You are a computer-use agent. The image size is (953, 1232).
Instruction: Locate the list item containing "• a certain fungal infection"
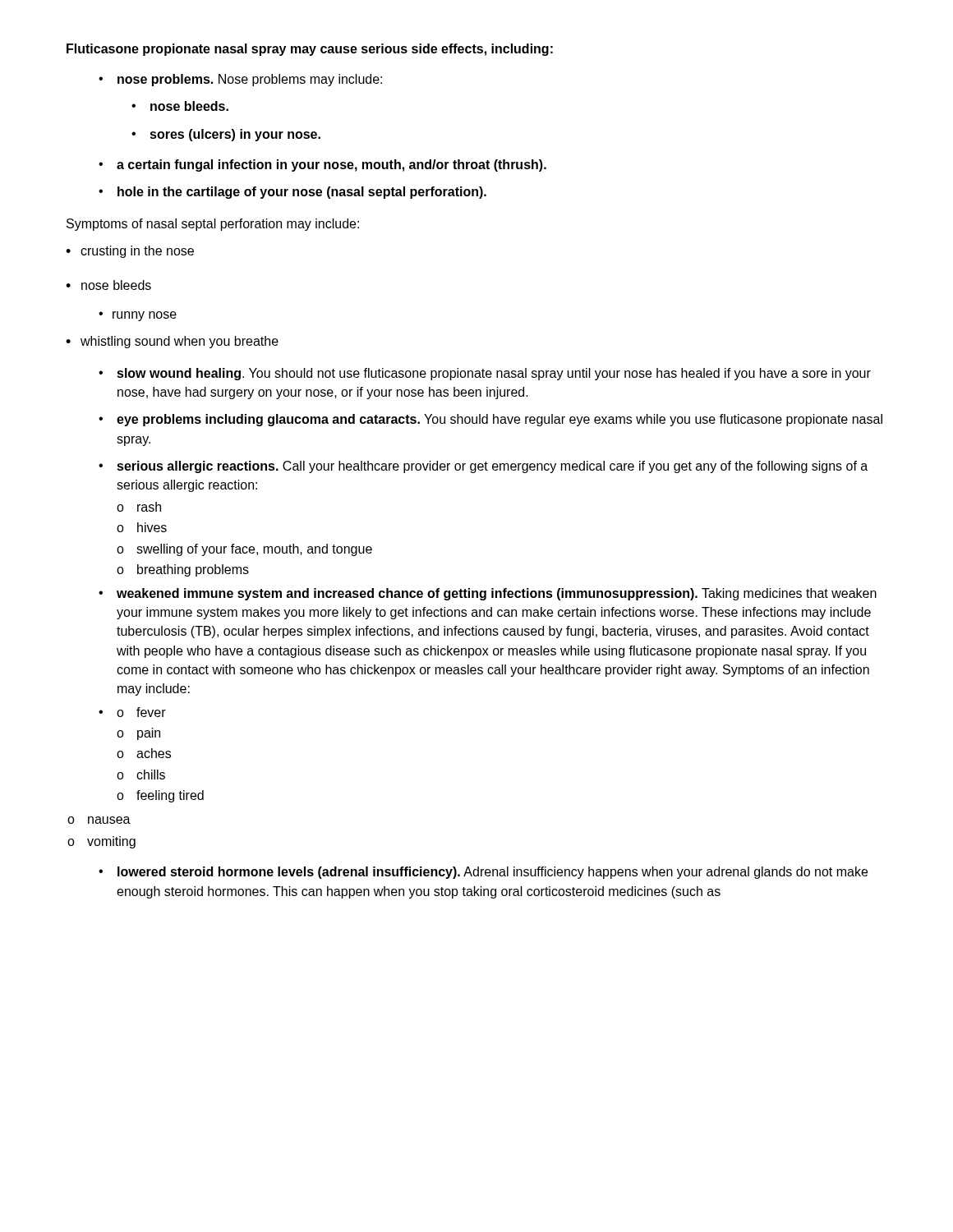click(x=493, y=165)
